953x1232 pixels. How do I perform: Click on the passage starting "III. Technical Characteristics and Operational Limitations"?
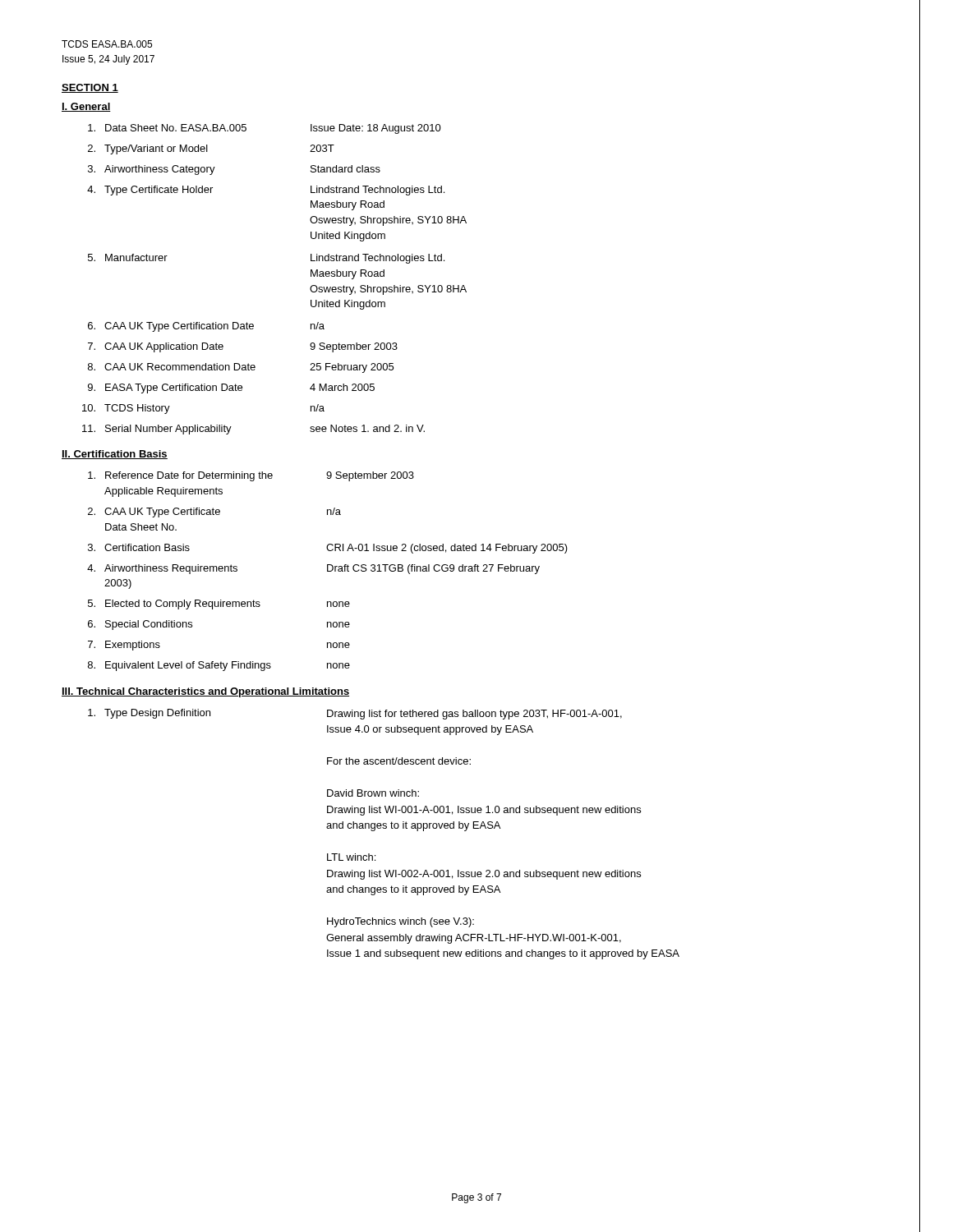205,691
